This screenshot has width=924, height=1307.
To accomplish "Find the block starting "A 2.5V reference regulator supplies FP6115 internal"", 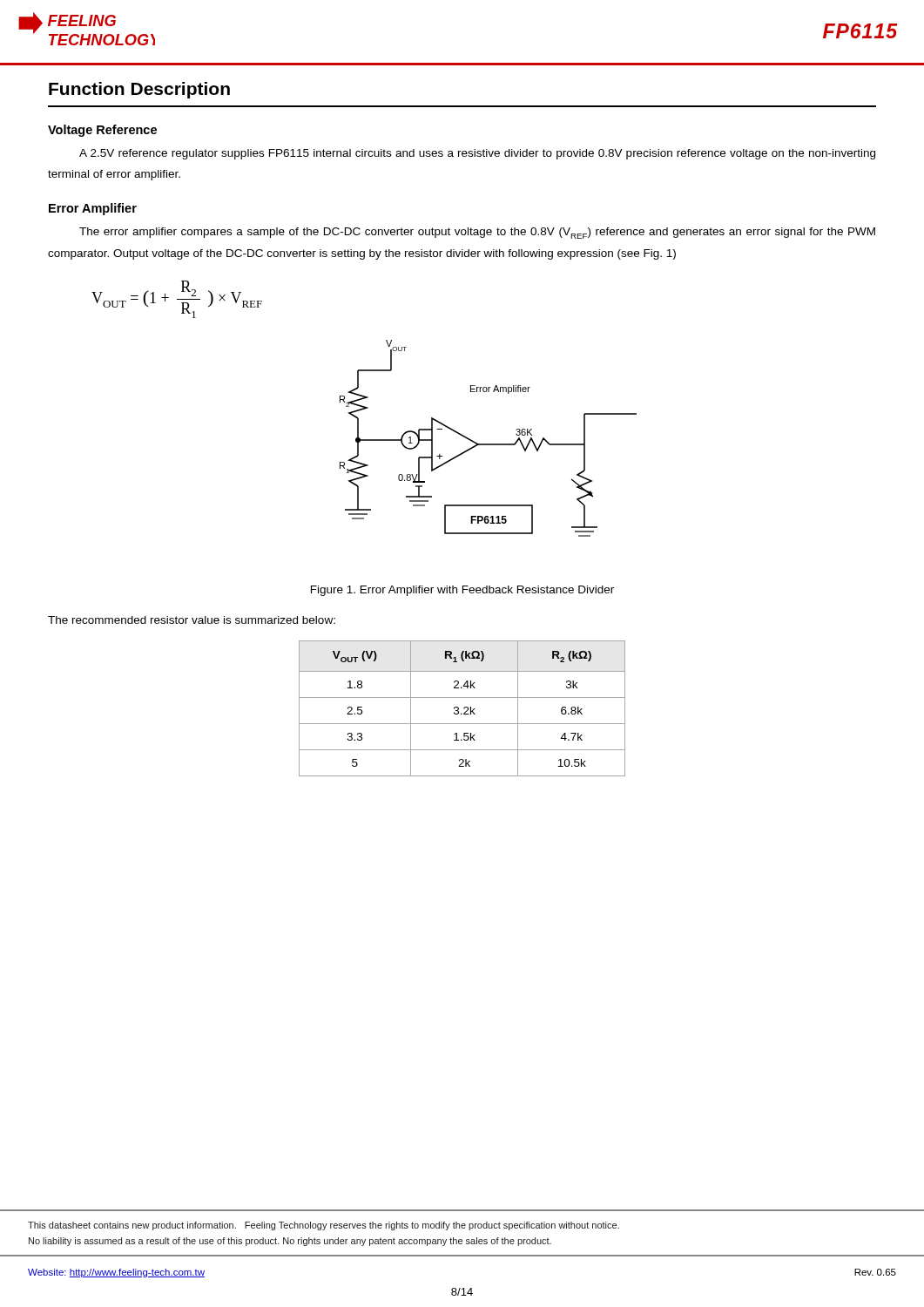I will pyautogui.click(x=462, y=163).
